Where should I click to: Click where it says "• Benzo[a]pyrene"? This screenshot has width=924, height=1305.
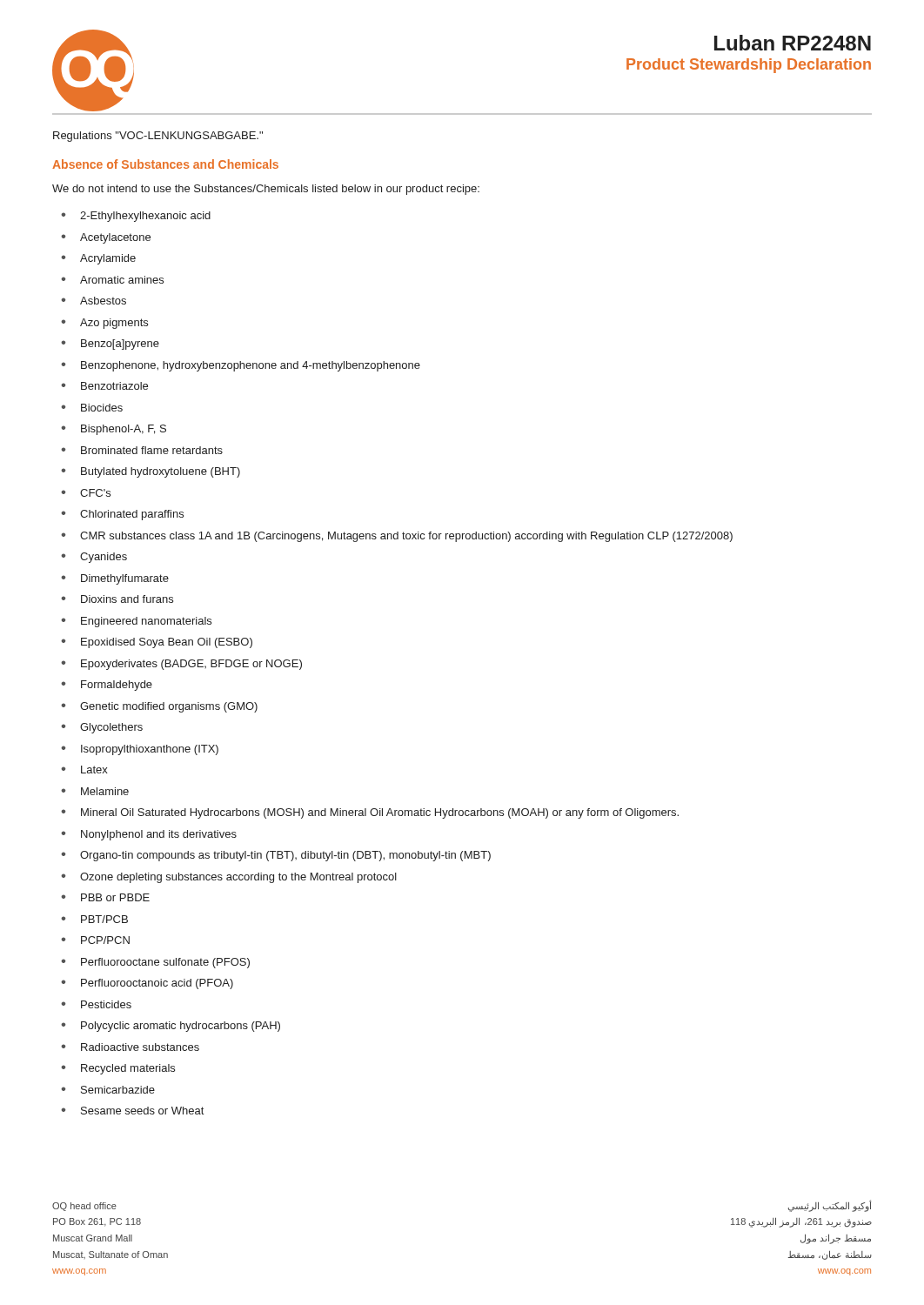click(x=110, y=345)
